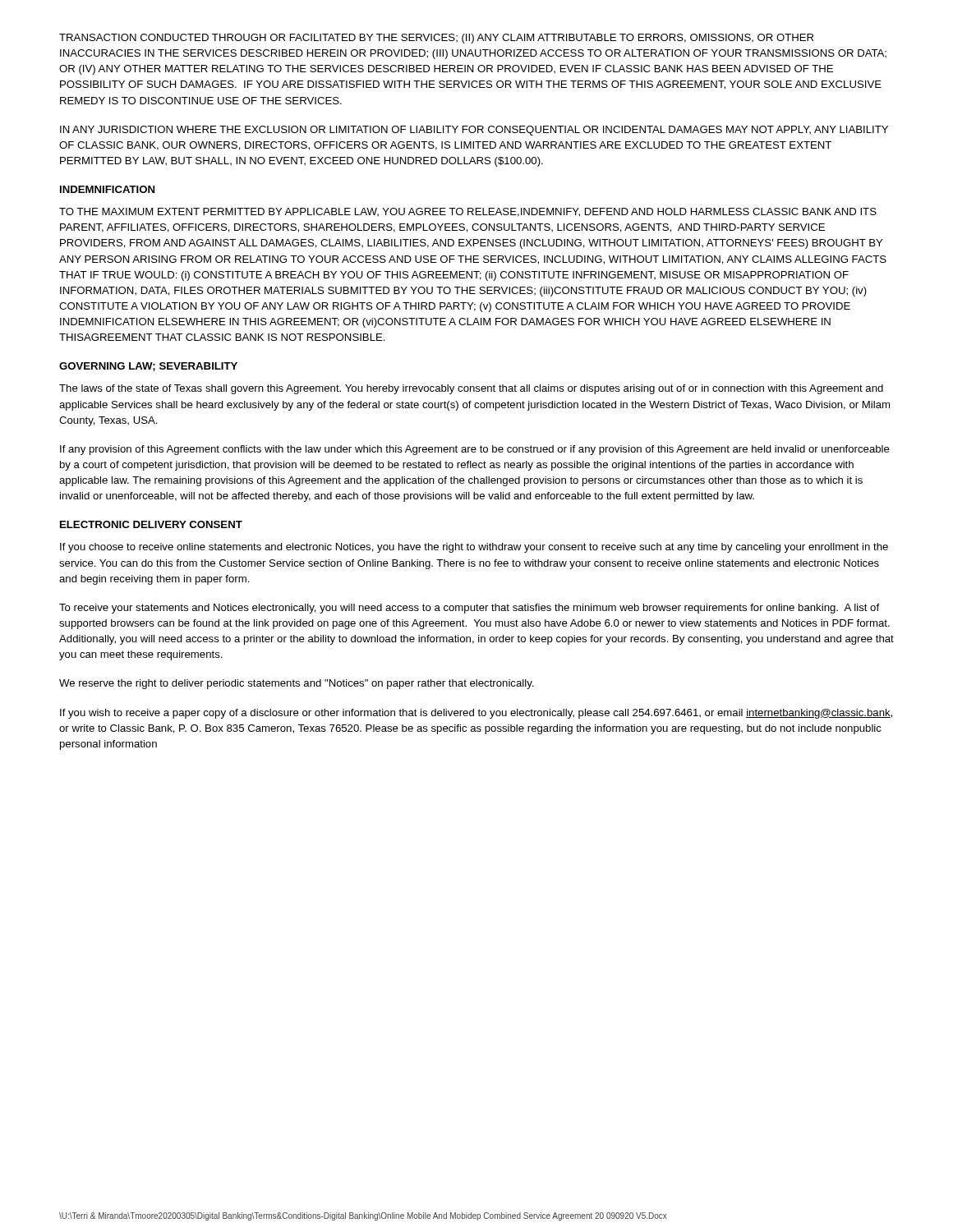Locate the text block starting "GOVERNING LAW; SEVERABILITY"
This screenshot has width=953, height=1232.
(148, 366)
